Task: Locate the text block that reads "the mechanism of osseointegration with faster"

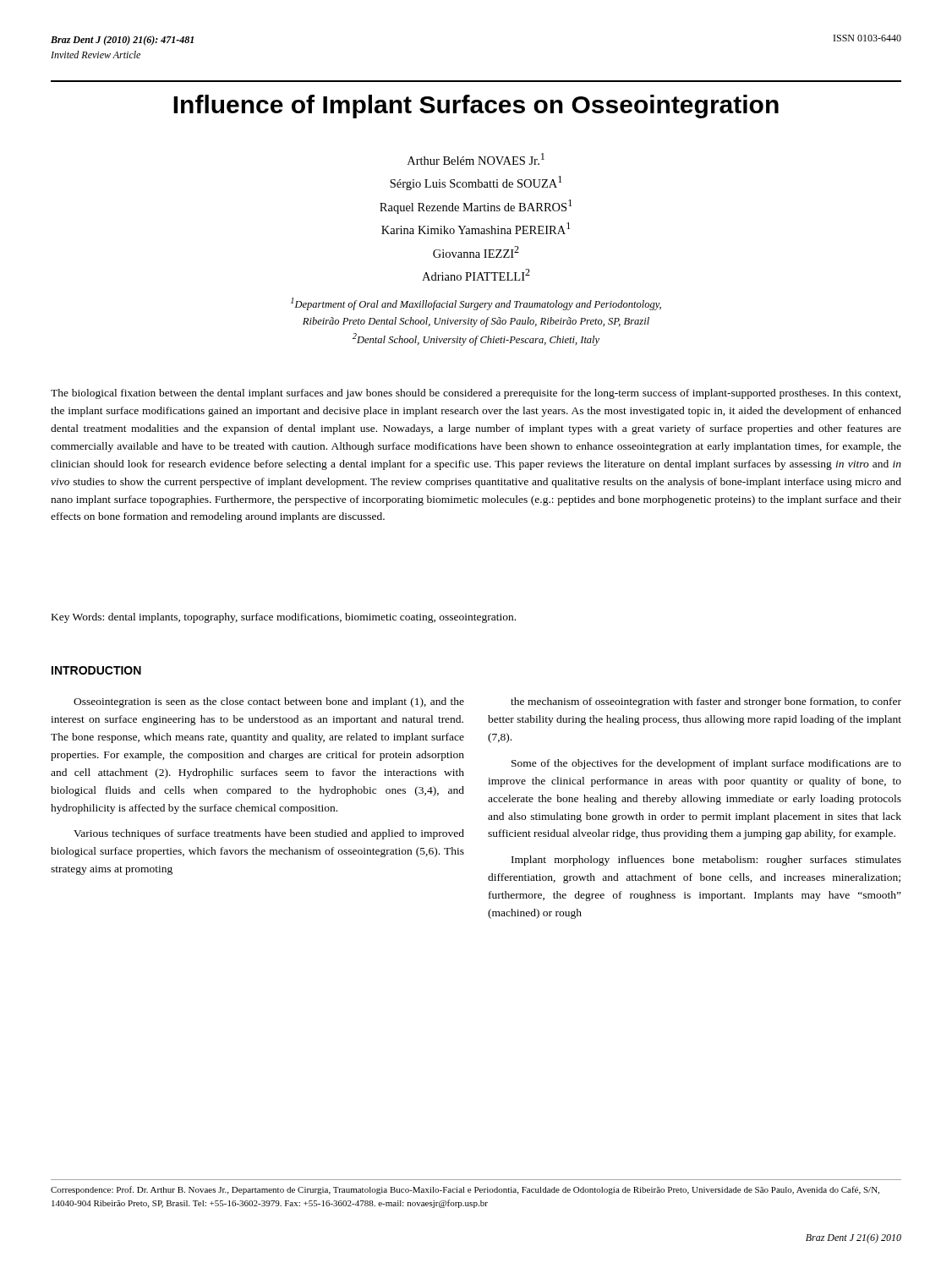Action: 695,808
